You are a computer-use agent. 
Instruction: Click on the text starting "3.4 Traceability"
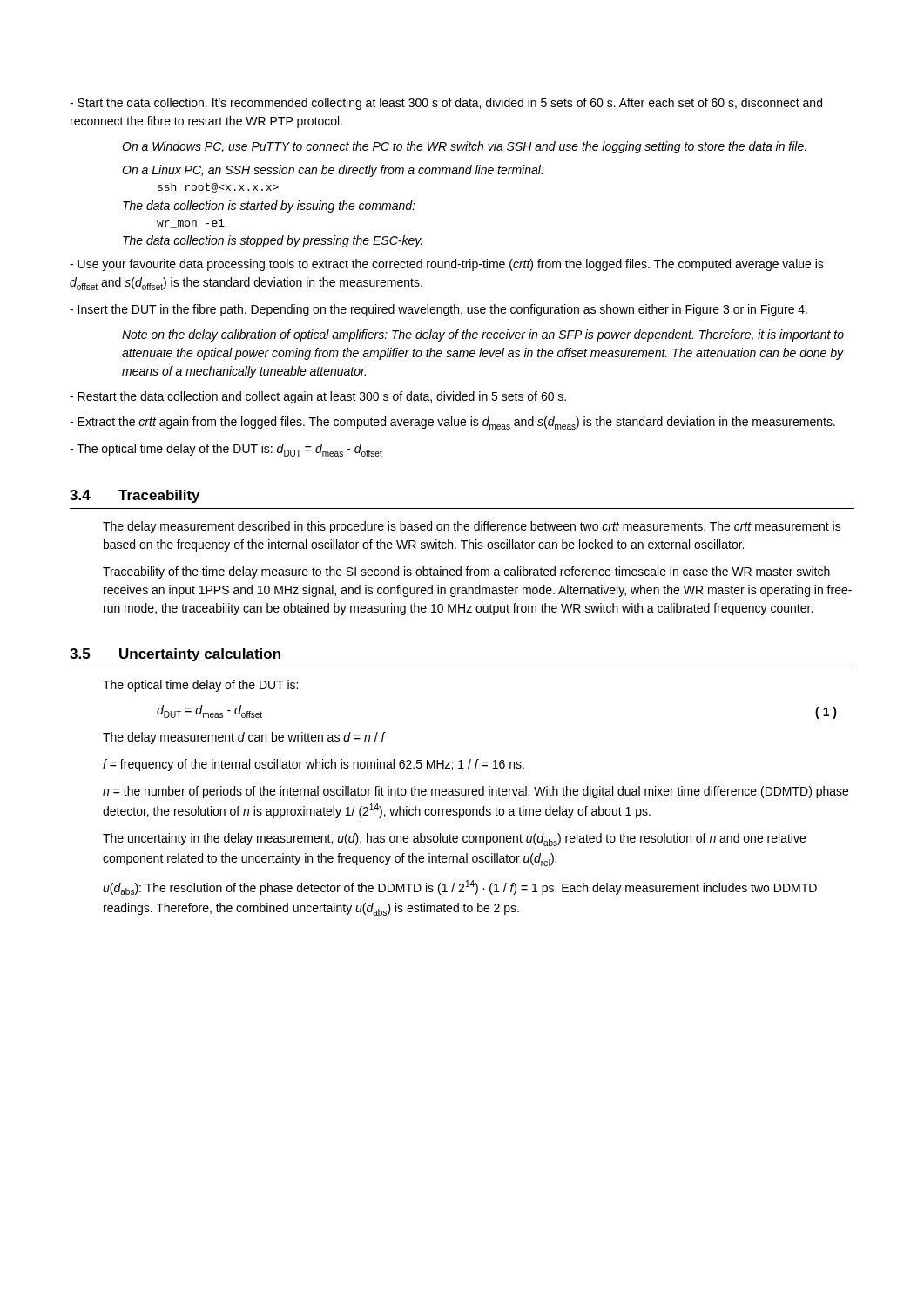click(x=135, y=496)
